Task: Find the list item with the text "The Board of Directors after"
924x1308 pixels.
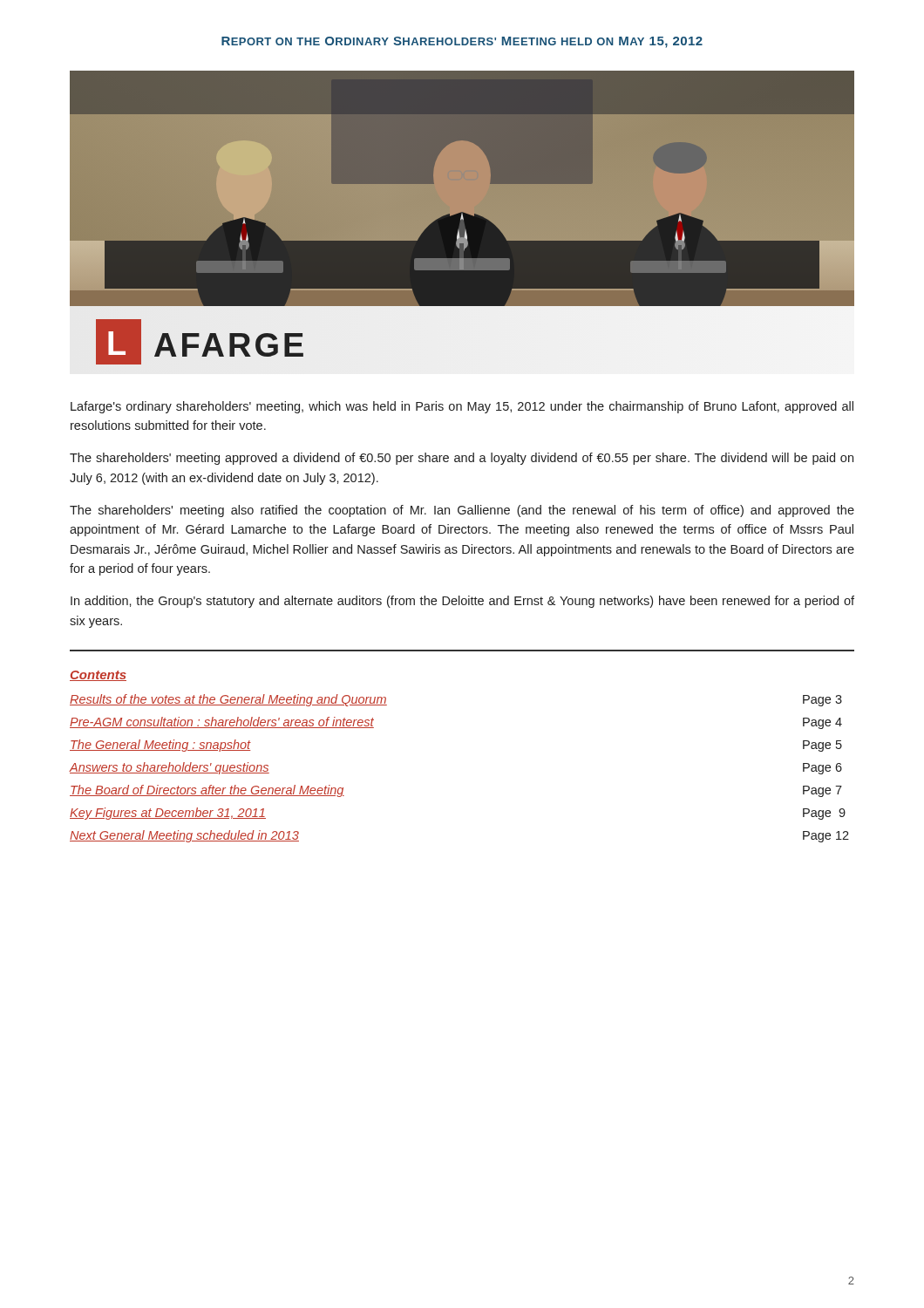Action: tap(206, 790)
